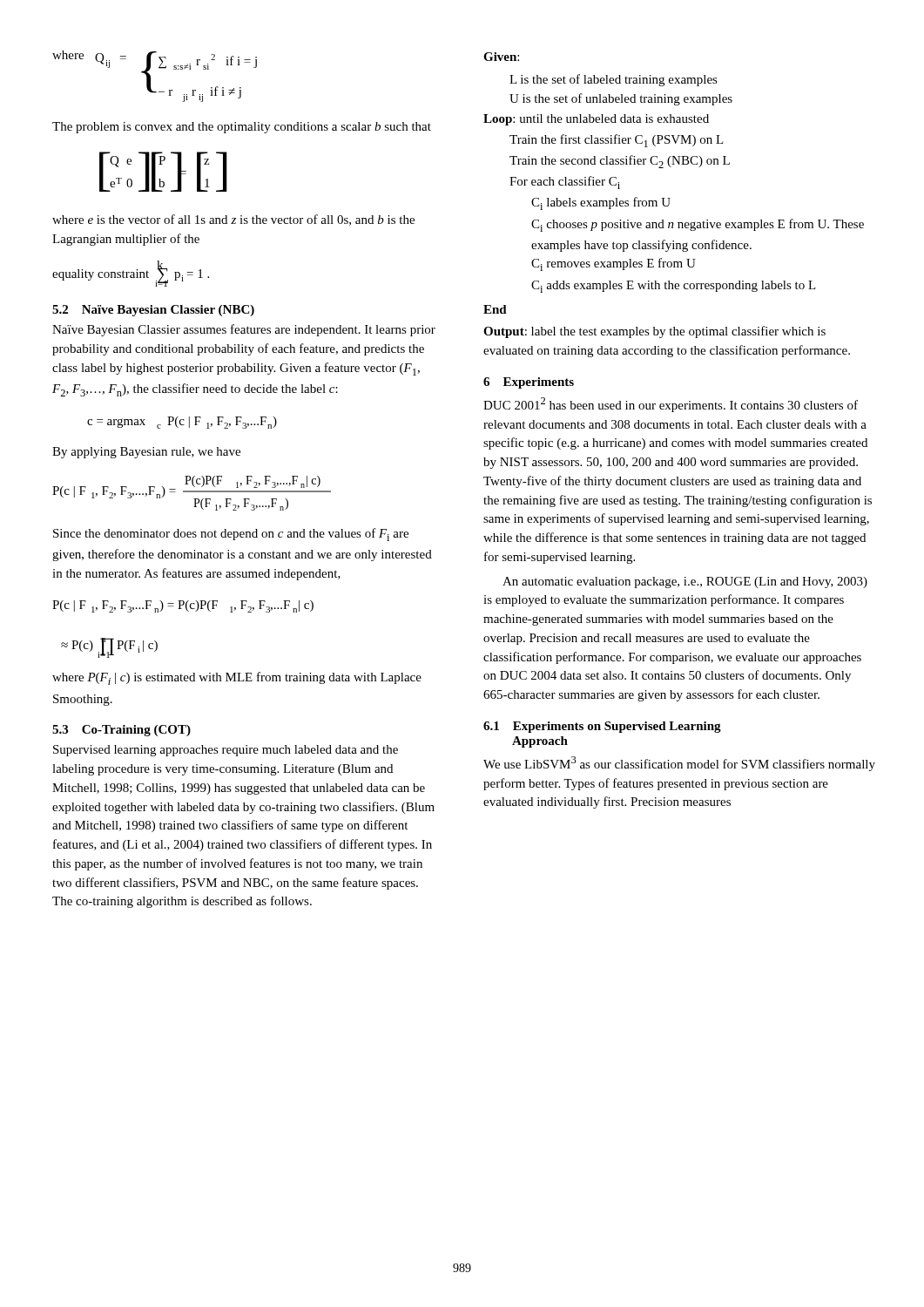Navigate to the text starting "≈ P(c) n ∏ i=1 P(F"

(161, 642)
